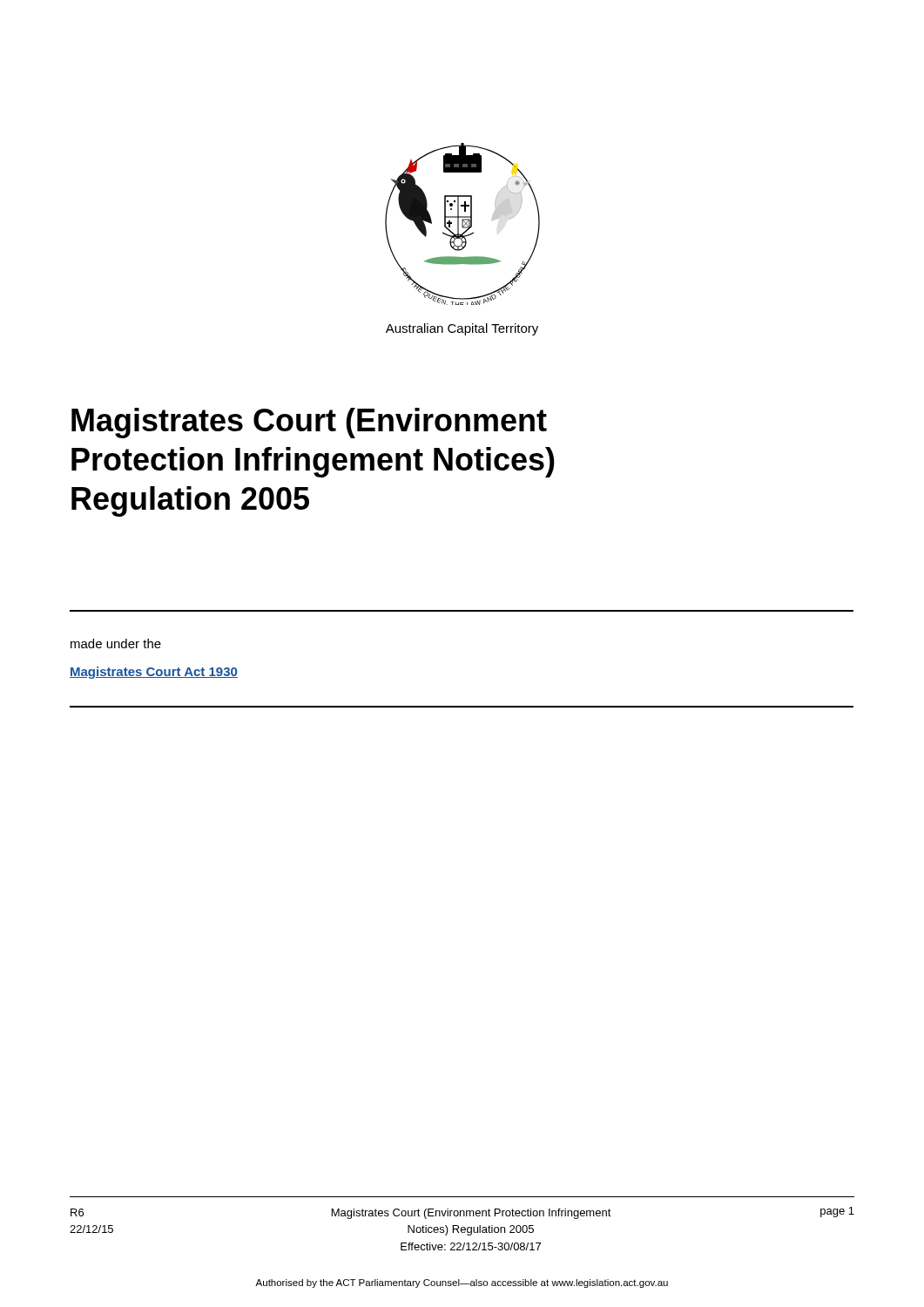Click on the logo

[462, 222]
